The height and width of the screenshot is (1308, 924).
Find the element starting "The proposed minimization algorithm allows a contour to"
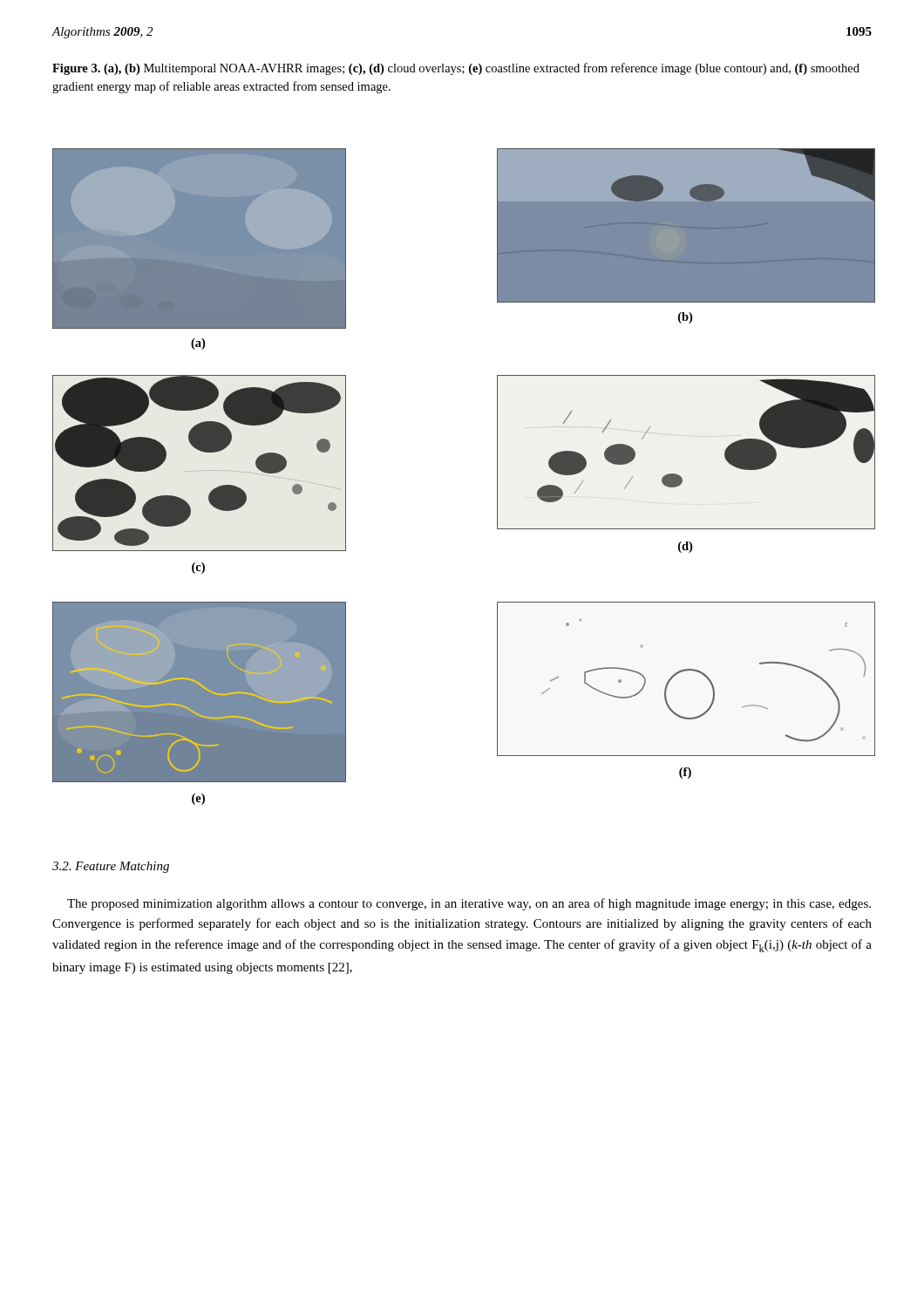[462, 935]
